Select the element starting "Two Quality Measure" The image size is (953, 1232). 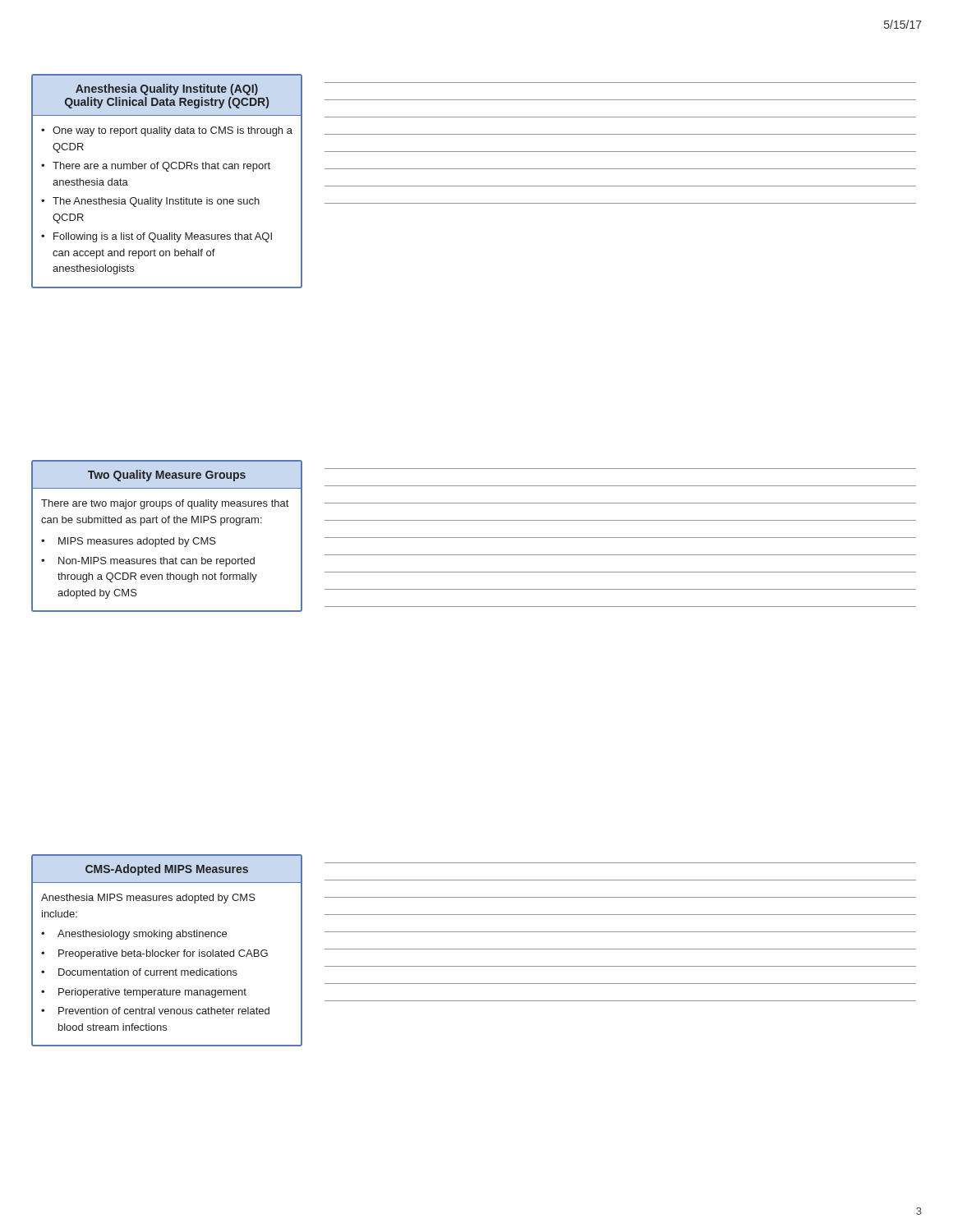(x=167, y=536)
